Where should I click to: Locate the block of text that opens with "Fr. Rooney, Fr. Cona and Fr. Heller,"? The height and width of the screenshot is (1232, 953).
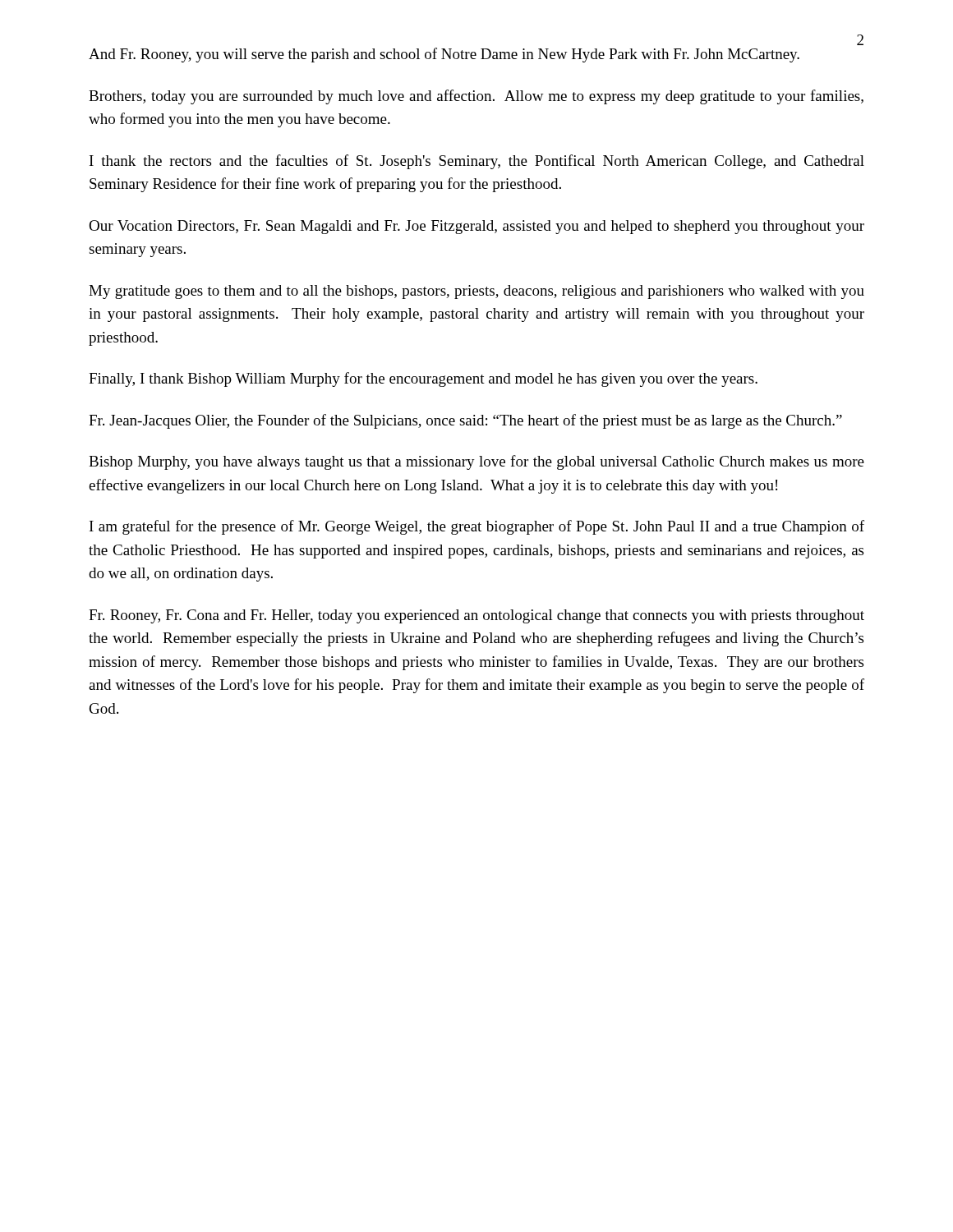(476, 661)
